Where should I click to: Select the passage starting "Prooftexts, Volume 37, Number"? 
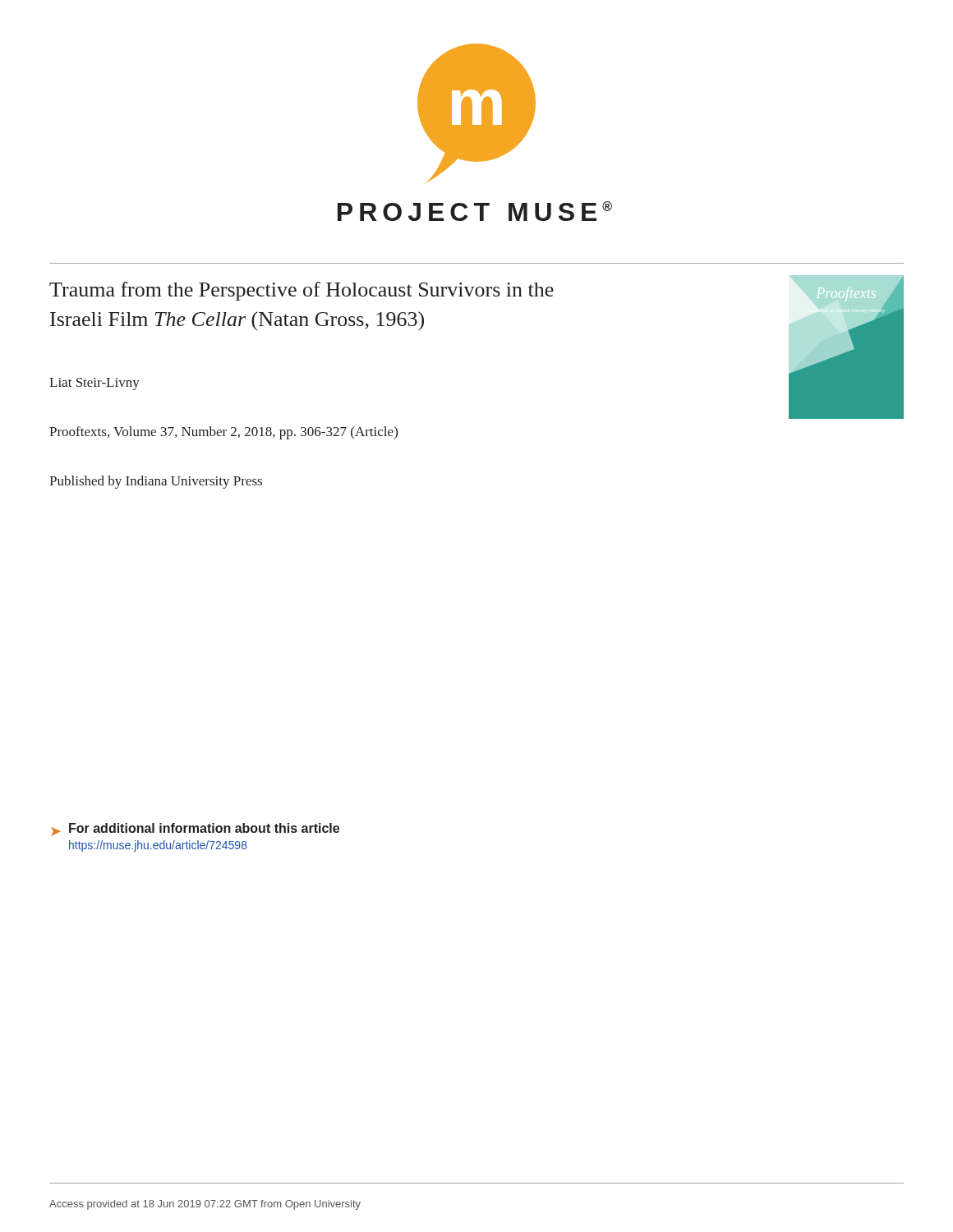click(224, 431)
